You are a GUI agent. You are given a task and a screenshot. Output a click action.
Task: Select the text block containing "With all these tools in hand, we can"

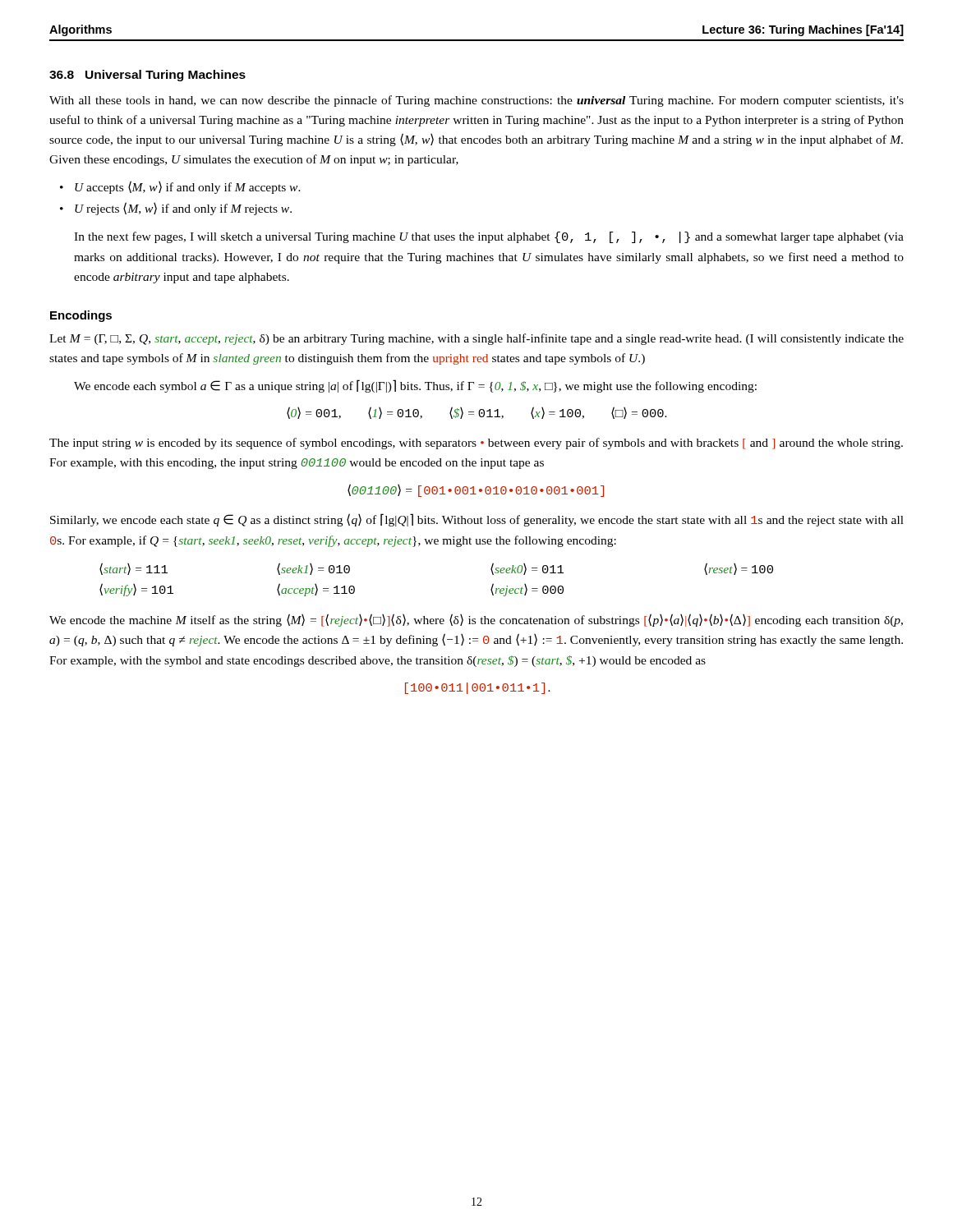tap(476, 130)
